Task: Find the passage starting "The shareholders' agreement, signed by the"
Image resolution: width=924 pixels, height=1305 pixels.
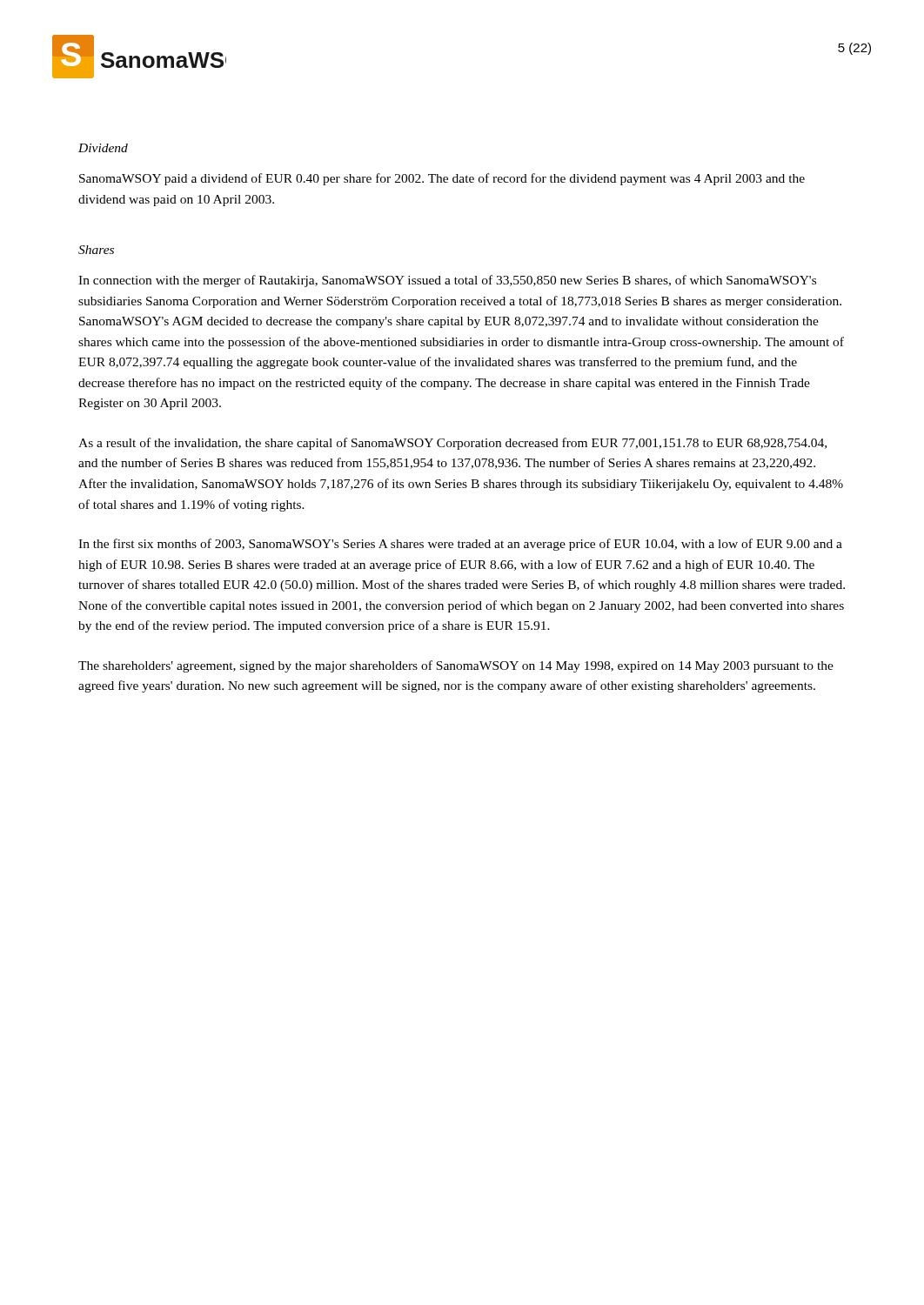Action: pyautogui.click(x=456, y=675)
